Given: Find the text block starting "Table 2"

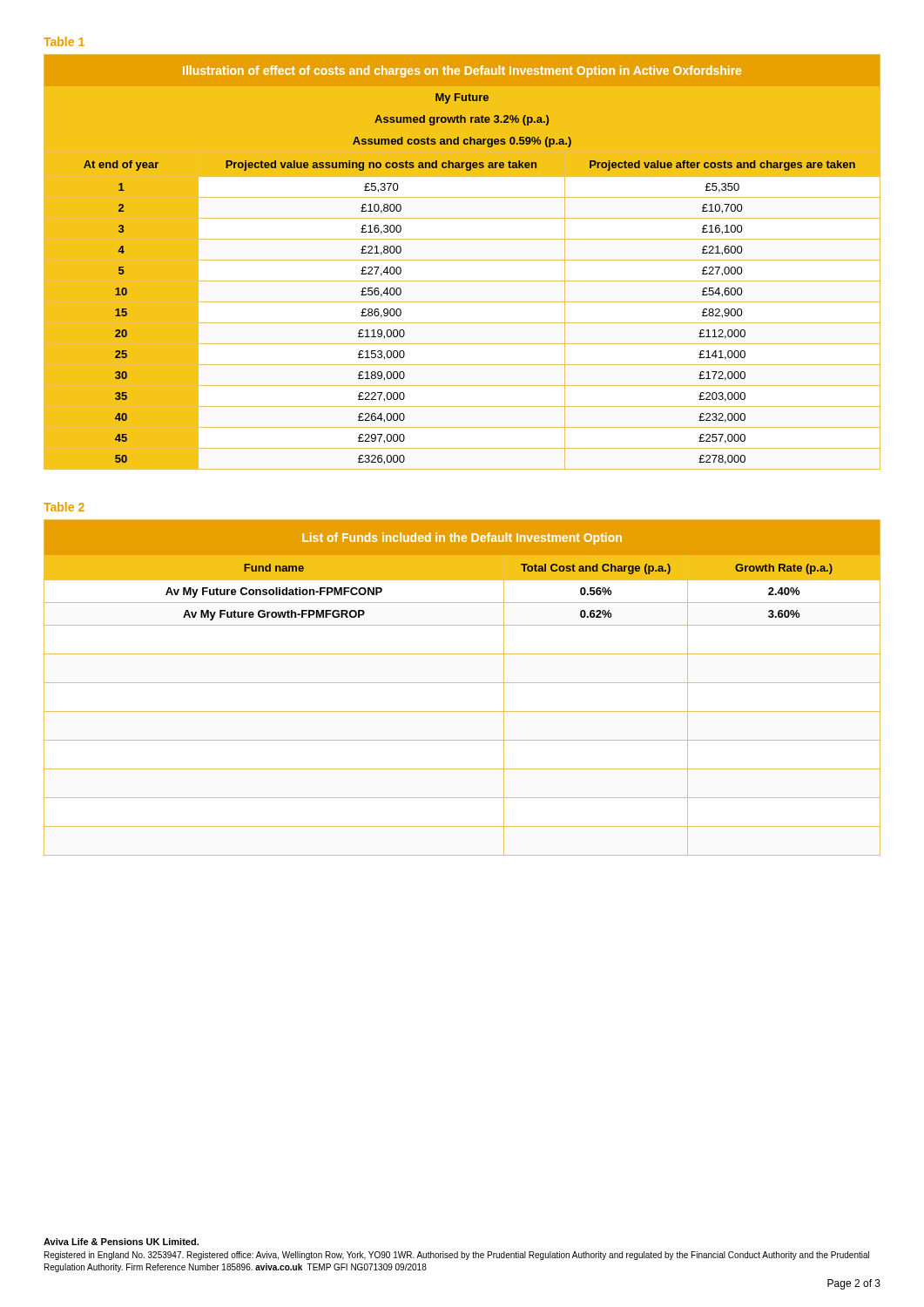Looking at the screenshot, I should (64, 507).
